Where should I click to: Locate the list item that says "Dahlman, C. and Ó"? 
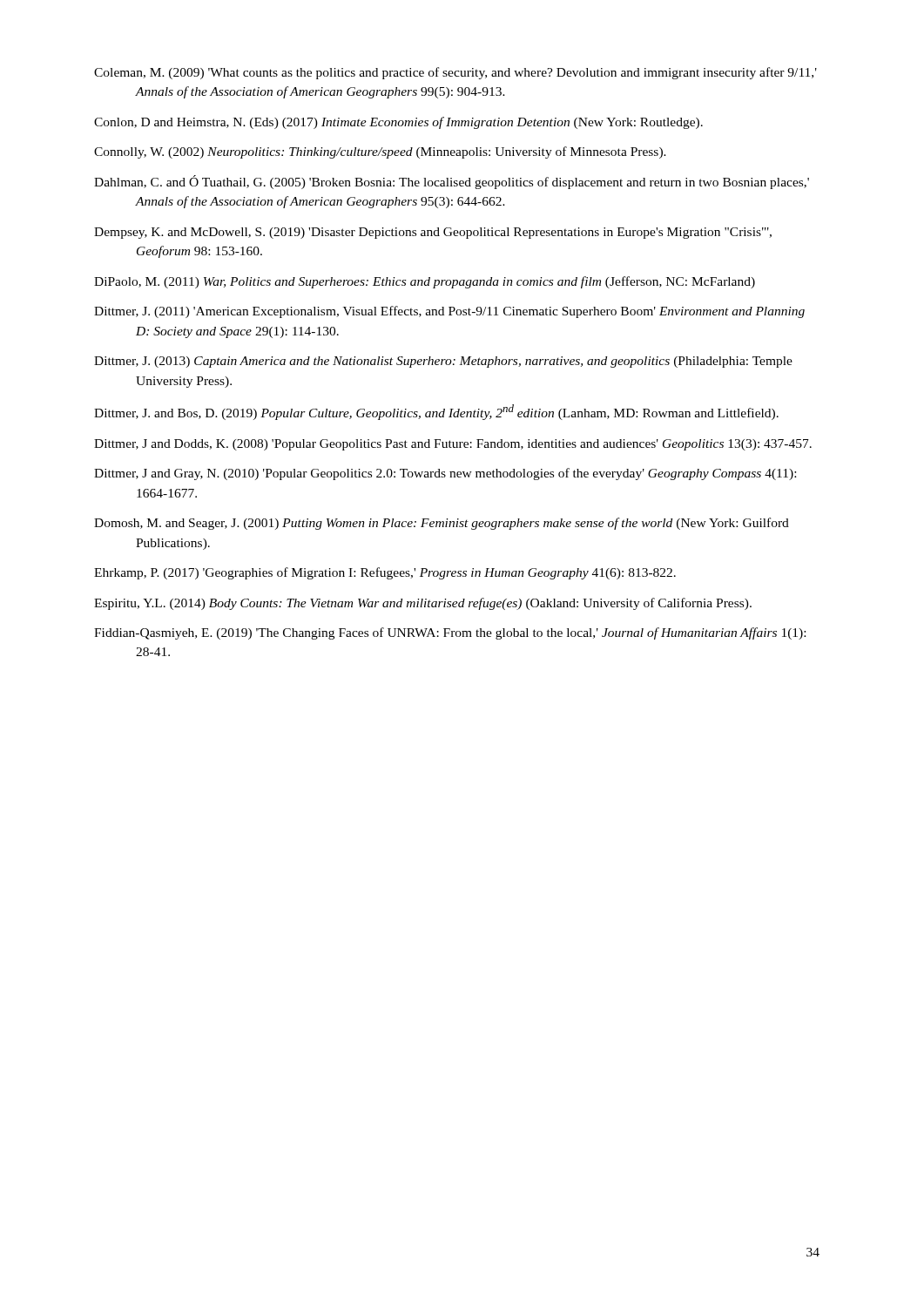tap(452, 191)
